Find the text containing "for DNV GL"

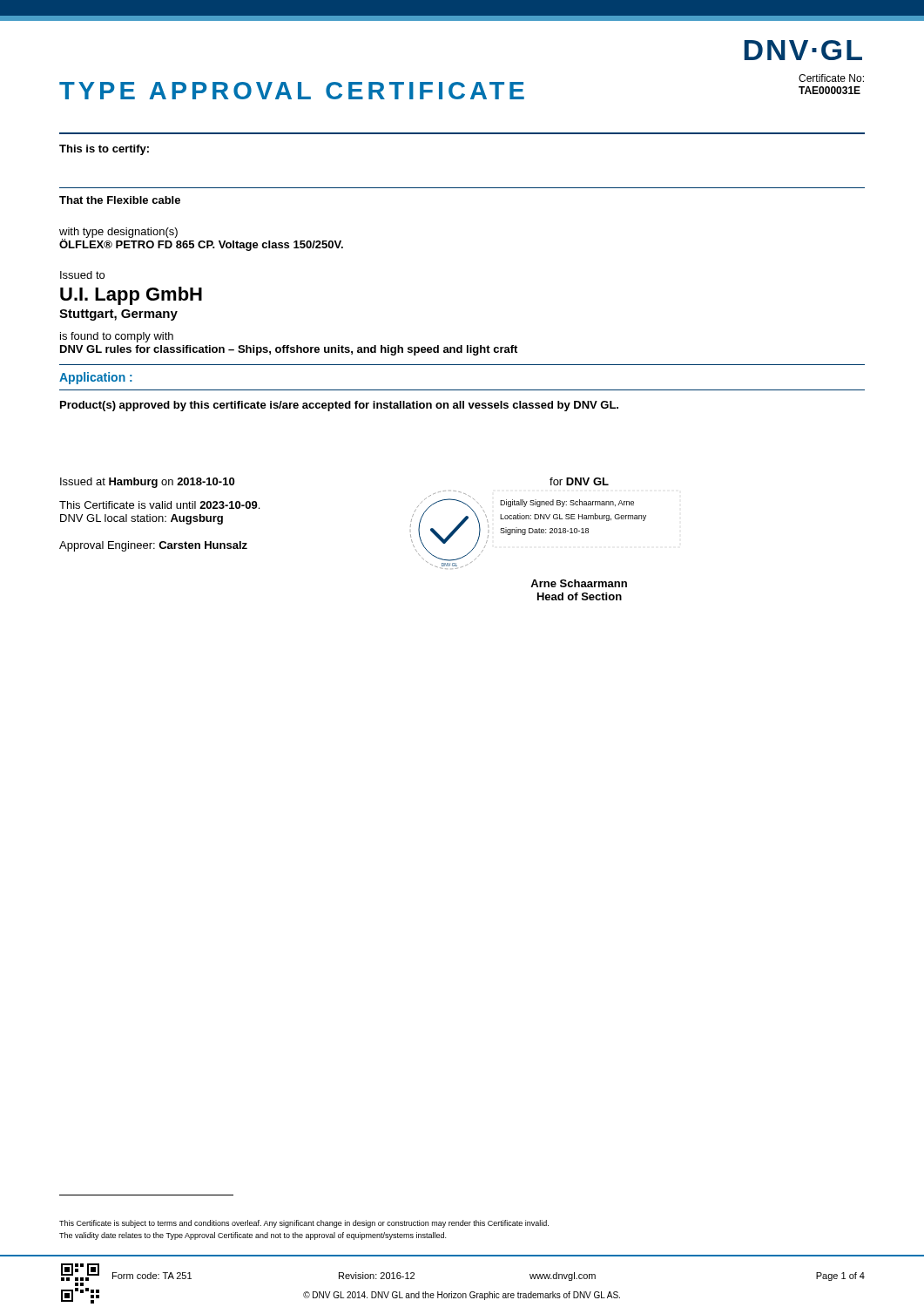click(x=579, y=481)
